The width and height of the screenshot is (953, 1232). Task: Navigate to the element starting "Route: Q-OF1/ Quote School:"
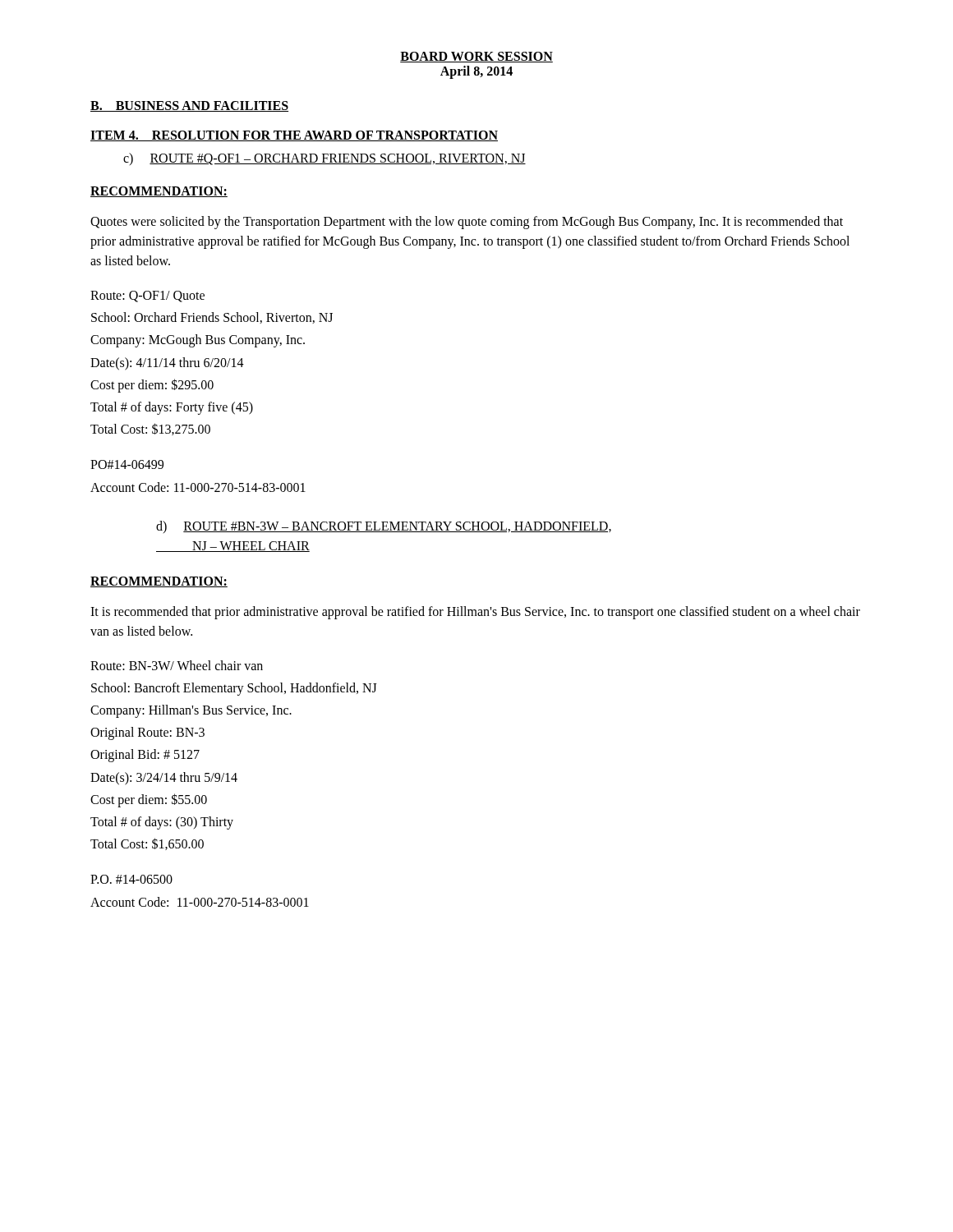pos(212,362)
